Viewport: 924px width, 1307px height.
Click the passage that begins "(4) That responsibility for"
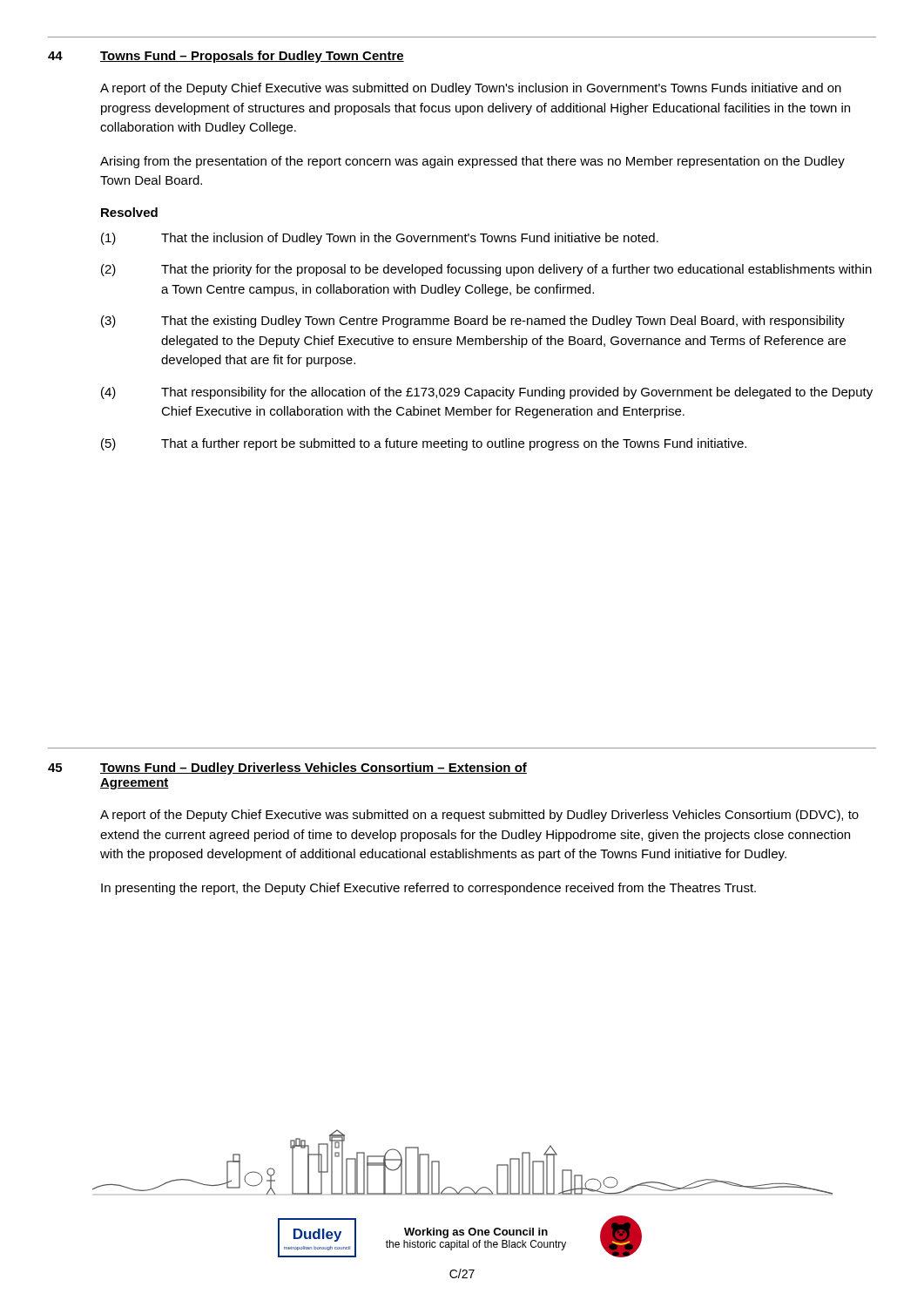pos(488,402)
